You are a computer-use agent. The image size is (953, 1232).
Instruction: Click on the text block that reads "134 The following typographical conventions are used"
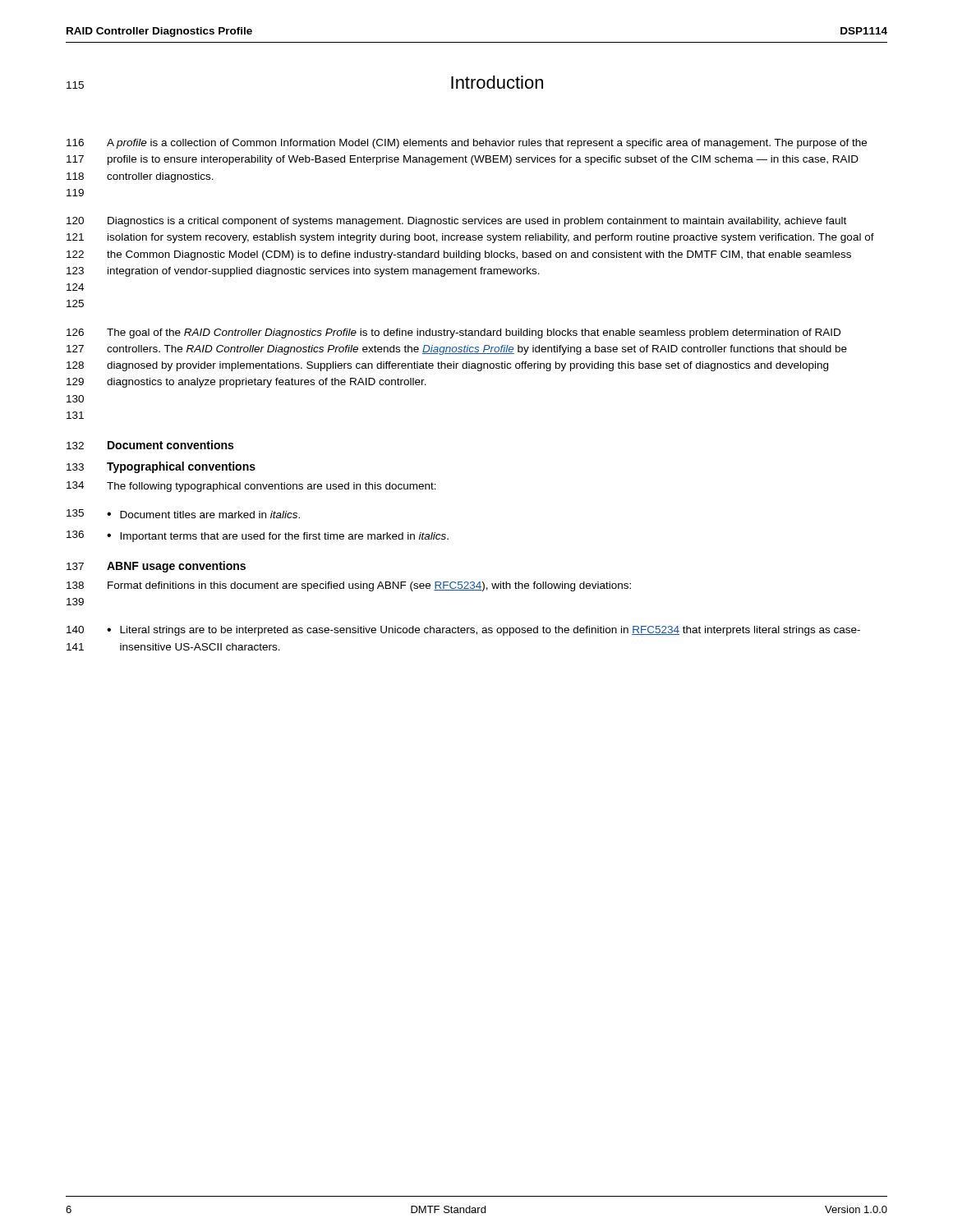[251, 487]
